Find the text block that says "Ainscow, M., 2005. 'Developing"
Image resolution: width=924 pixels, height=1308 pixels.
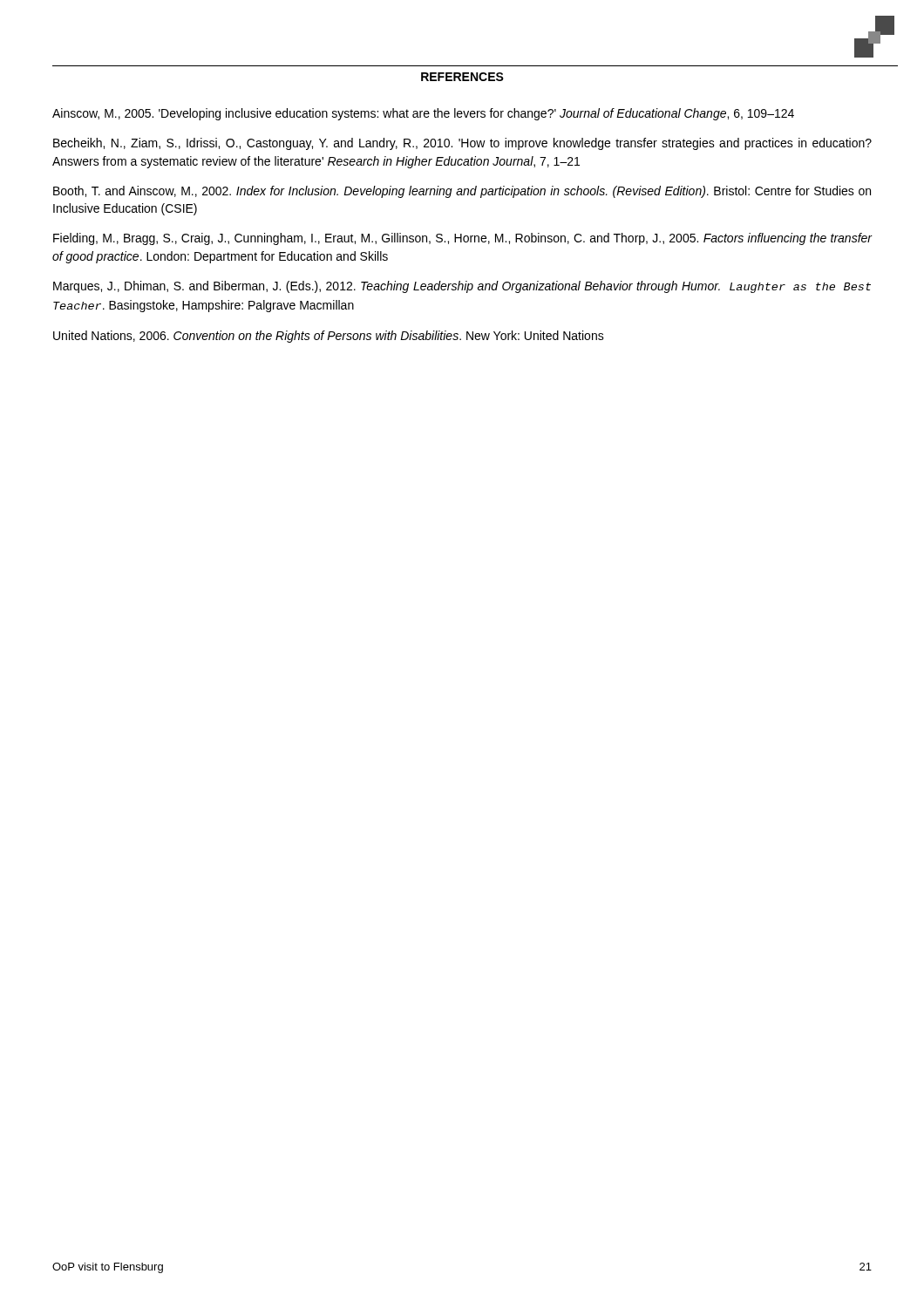pyautogui.click(x=423, y=113)
